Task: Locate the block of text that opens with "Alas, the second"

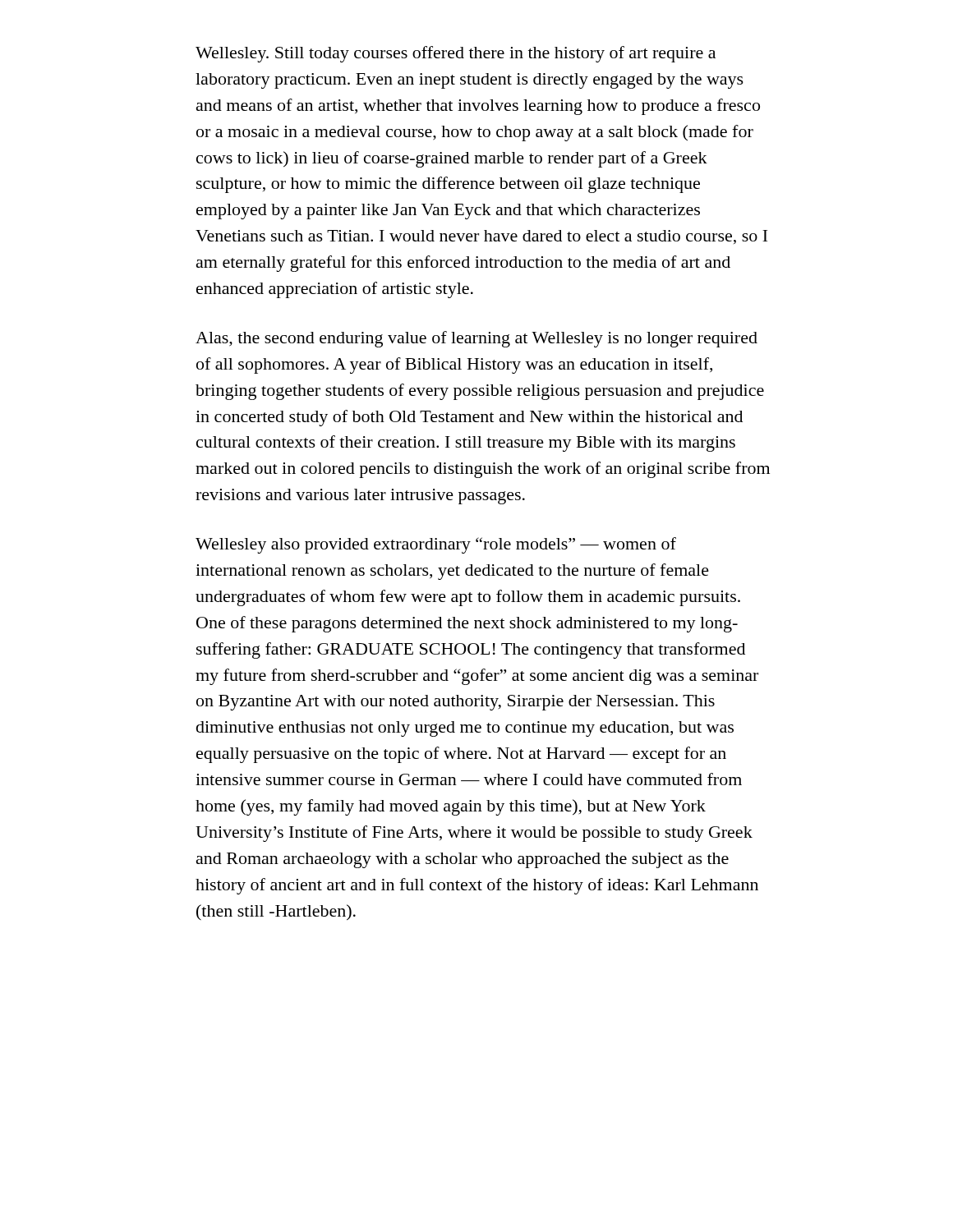Action: (x=483, y=416)
